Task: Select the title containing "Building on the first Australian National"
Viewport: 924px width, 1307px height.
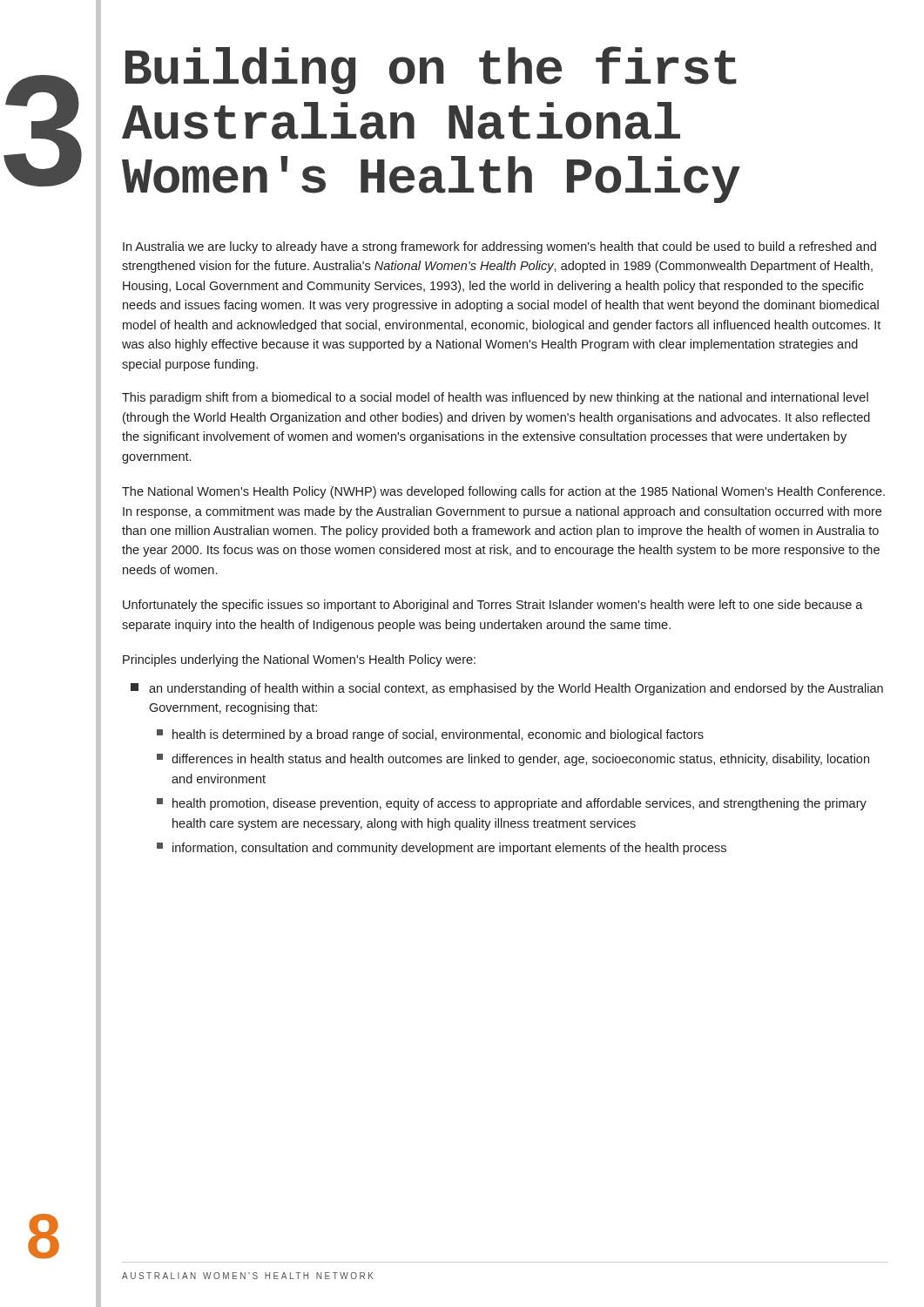Action: coord(431,125)
